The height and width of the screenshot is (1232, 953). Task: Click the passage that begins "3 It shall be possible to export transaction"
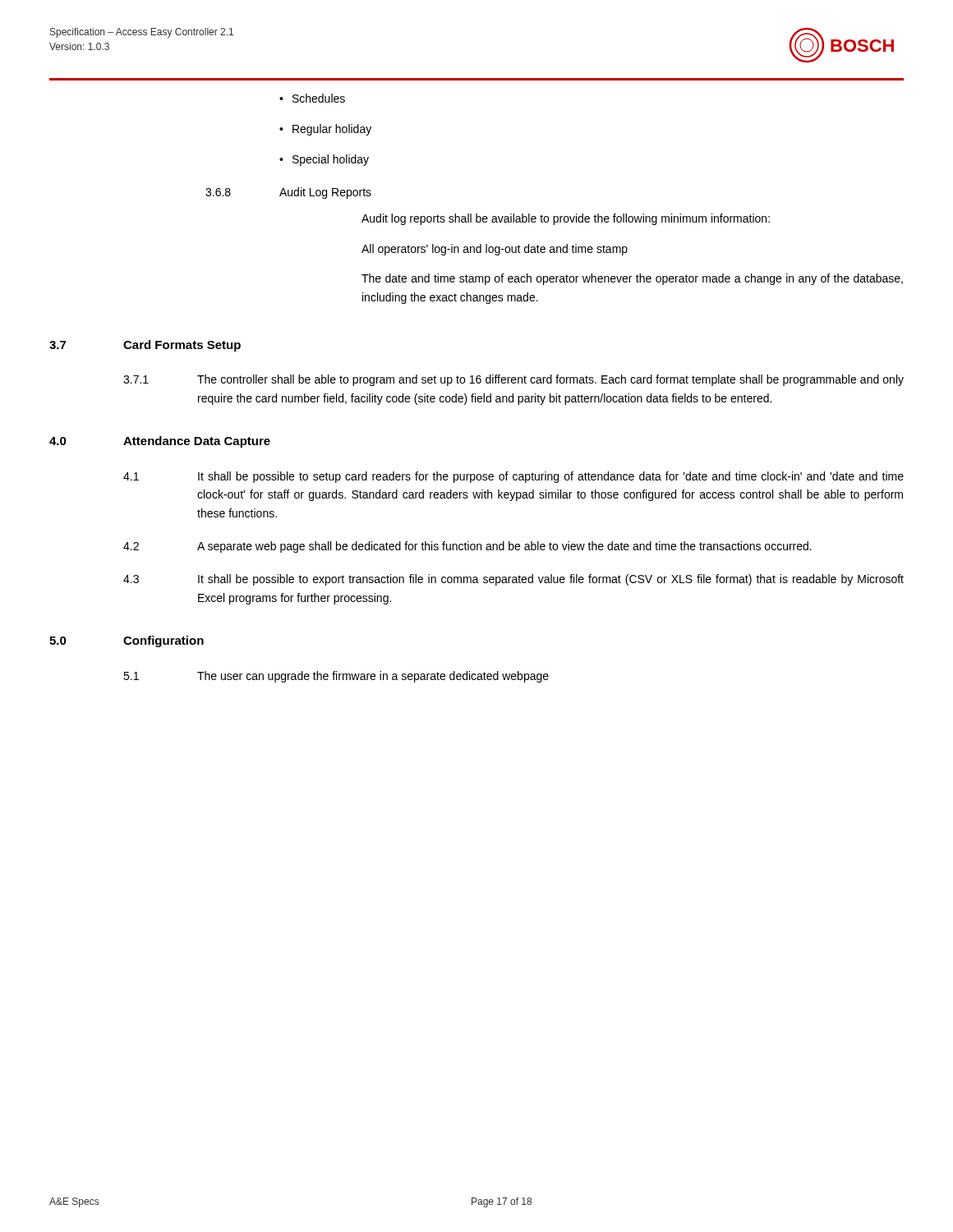pyautogui.click(x=513, y=589)
